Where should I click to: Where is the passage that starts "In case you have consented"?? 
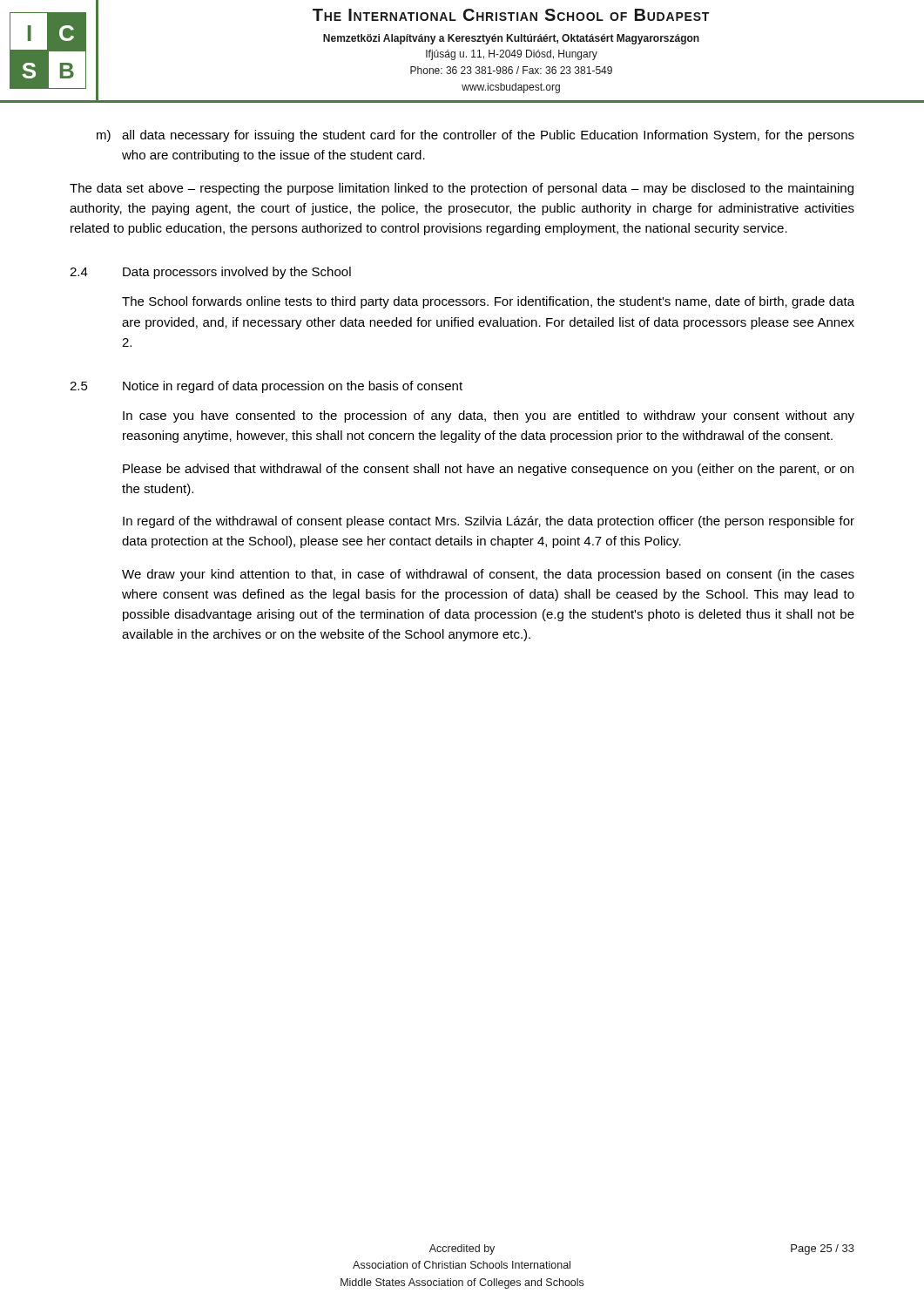point(488,425)
